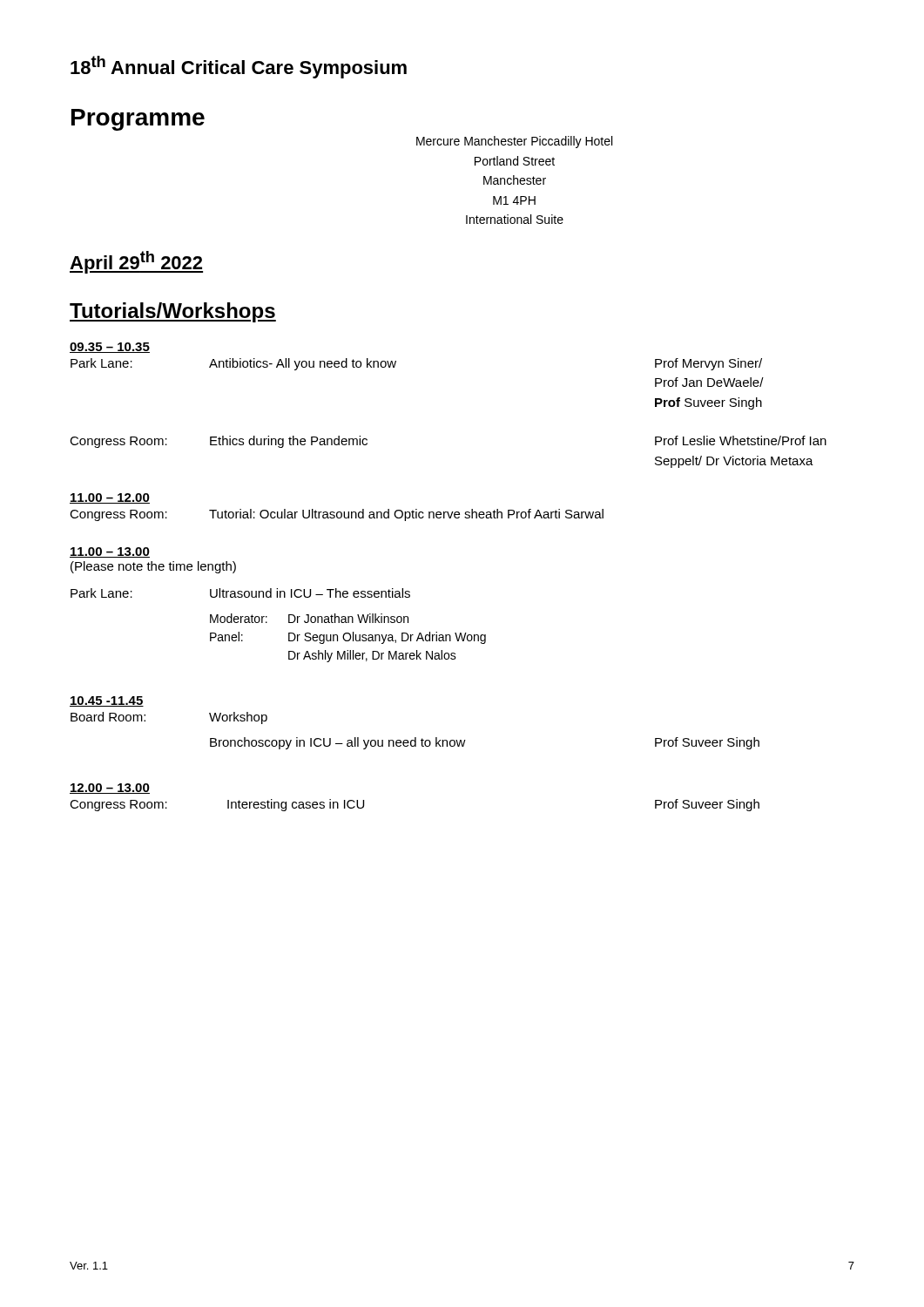The height and width of the screenshot is (1307, 924).
Task: Click on the section header with the text "11.00 – 13.00"
Action: coord(110,551)
